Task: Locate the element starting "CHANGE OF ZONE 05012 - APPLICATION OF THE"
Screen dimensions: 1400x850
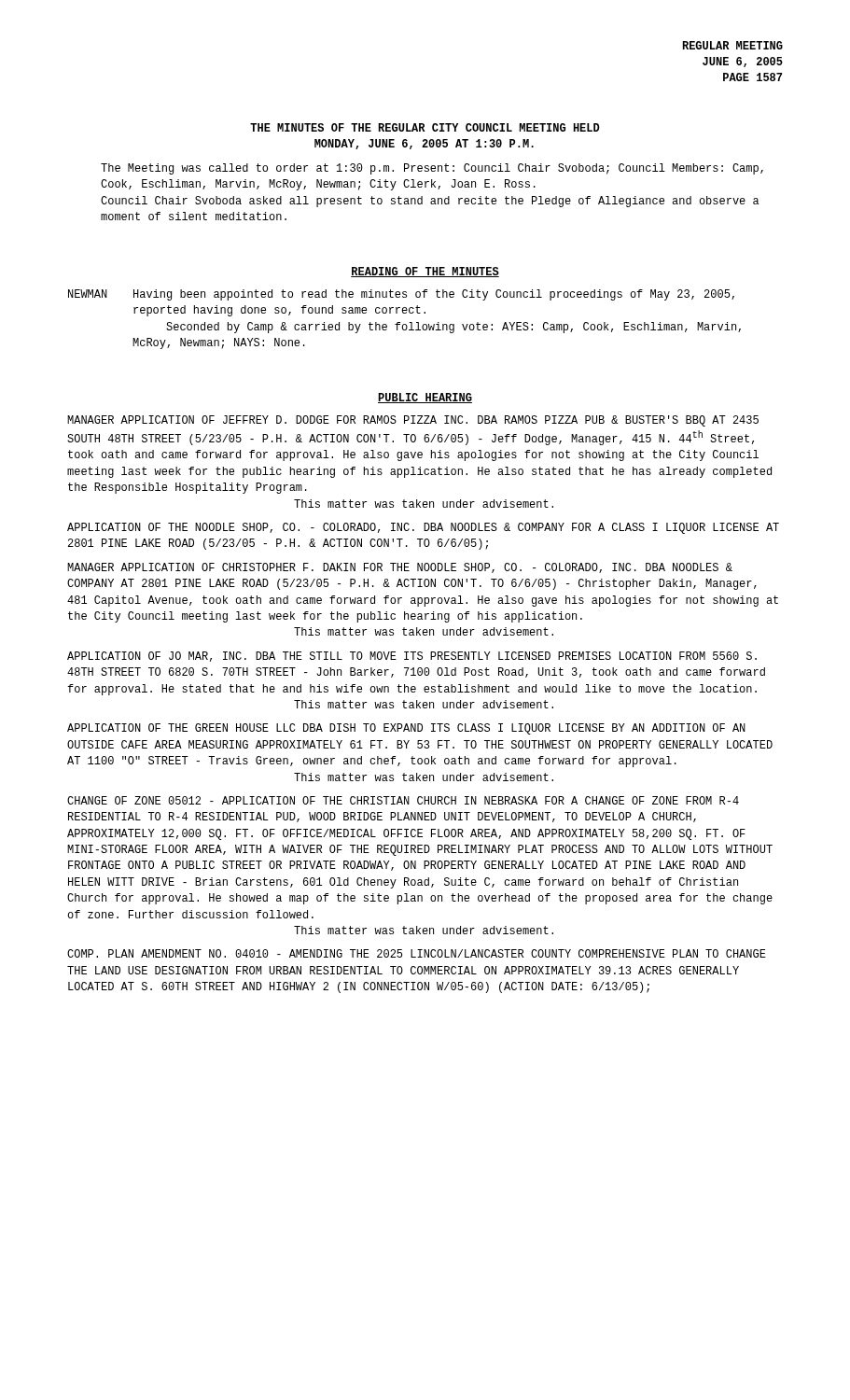Action: [425, 867]
